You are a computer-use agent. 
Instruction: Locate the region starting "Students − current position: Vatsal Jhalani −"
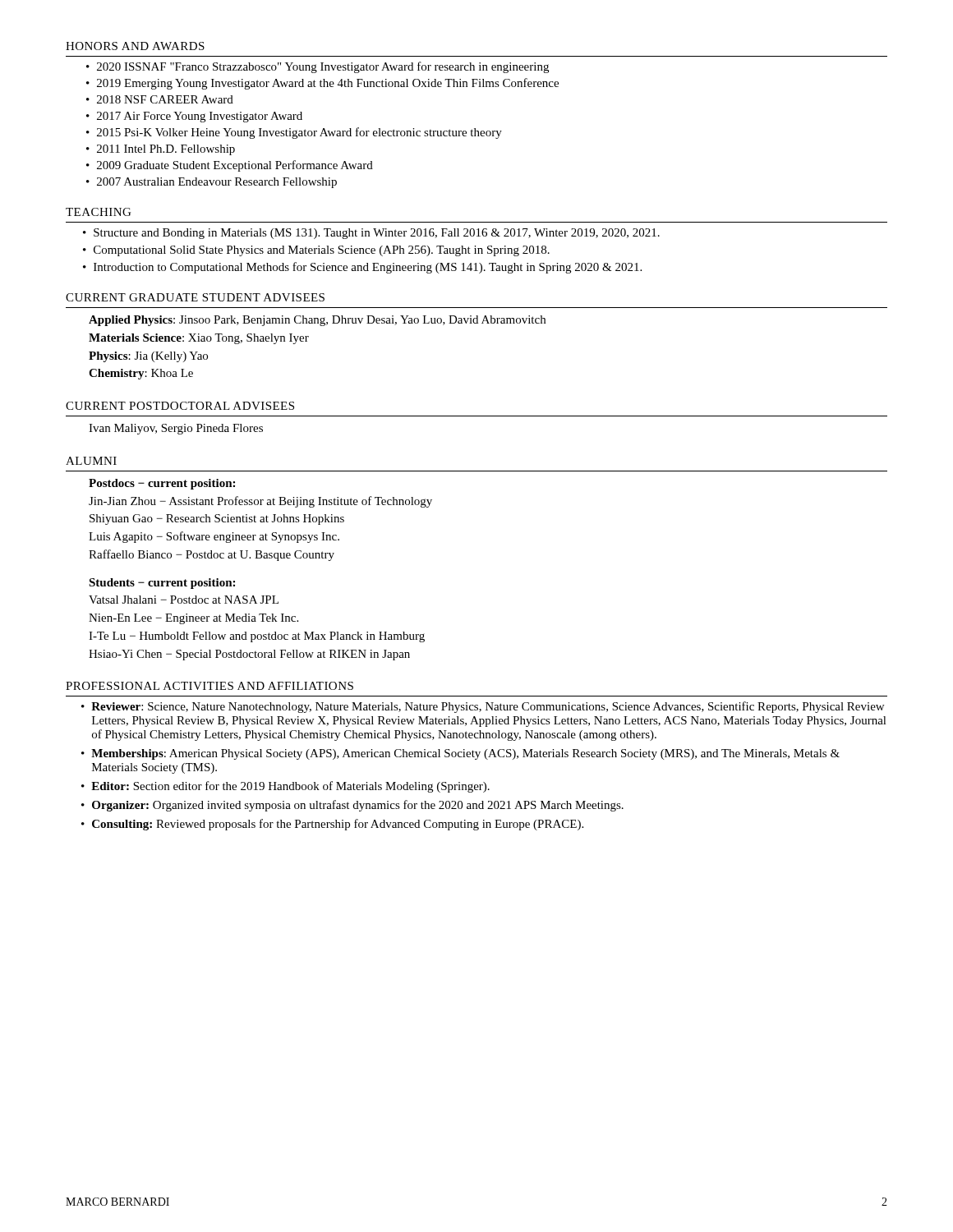[x=257, y=618]
